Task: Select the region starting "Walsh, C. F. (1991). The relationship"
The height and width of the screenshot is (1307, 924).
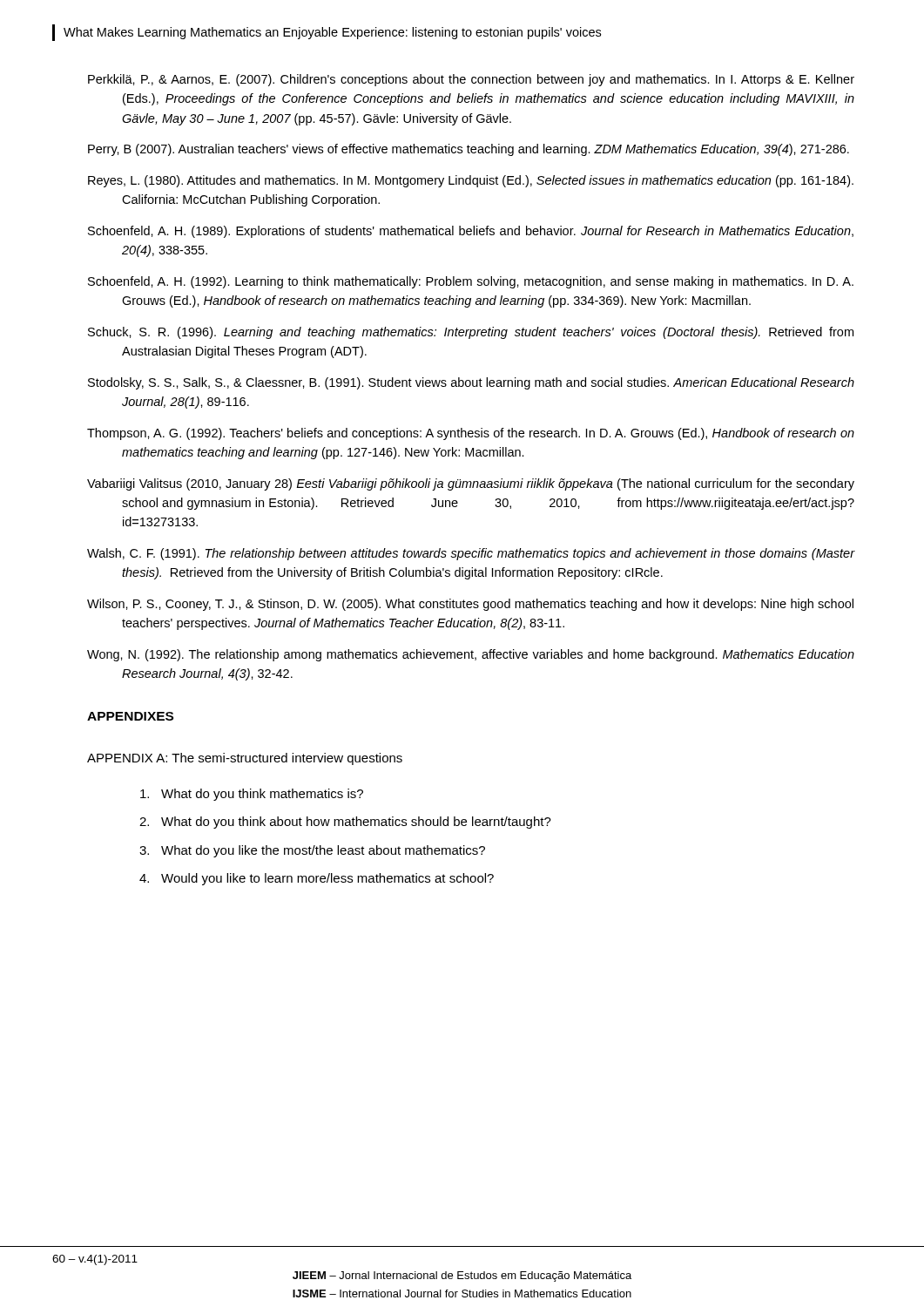Action: click(x=471, y=563)
